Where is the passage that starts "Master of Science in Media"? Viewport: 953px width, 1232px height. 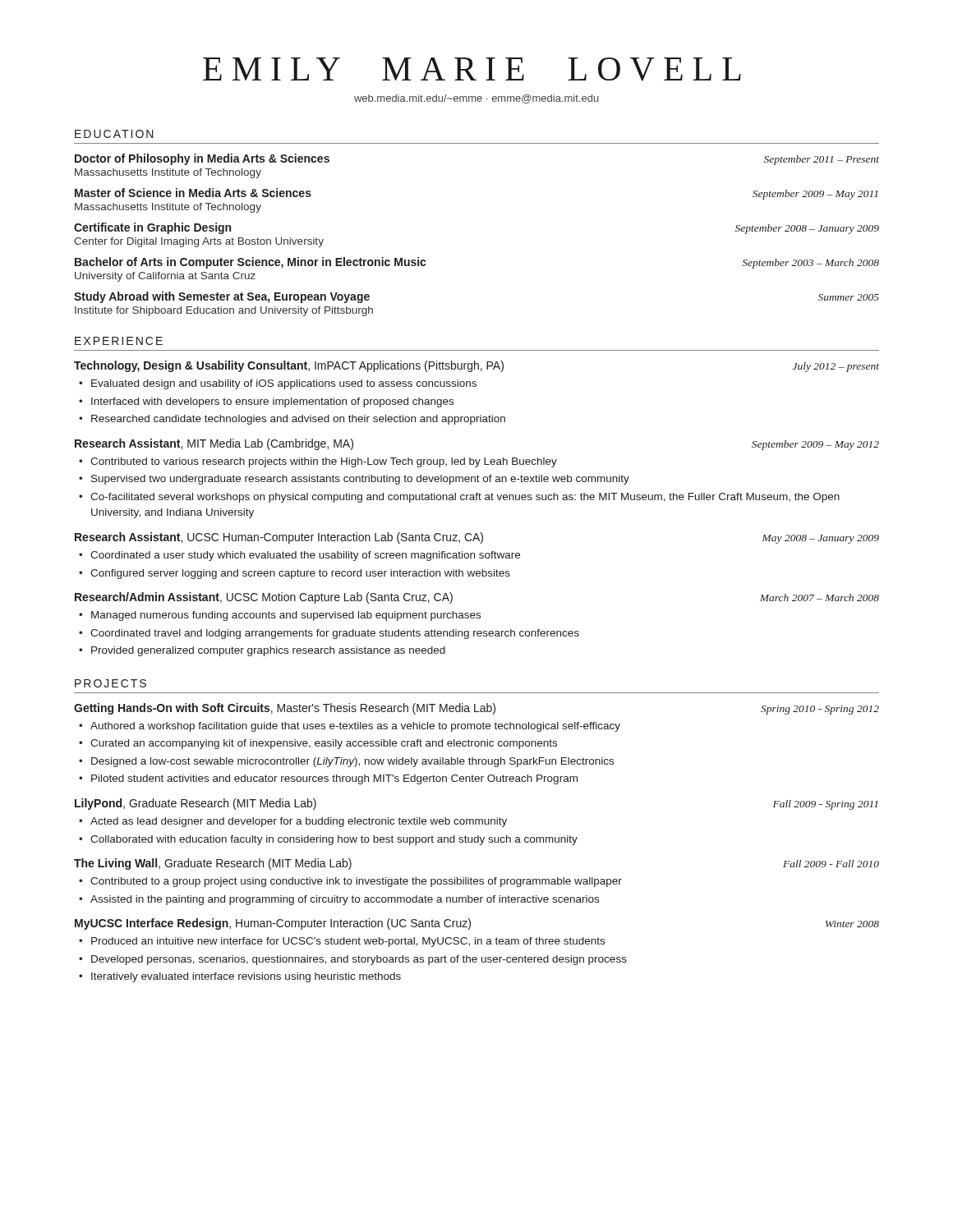[x=193, y=193]
